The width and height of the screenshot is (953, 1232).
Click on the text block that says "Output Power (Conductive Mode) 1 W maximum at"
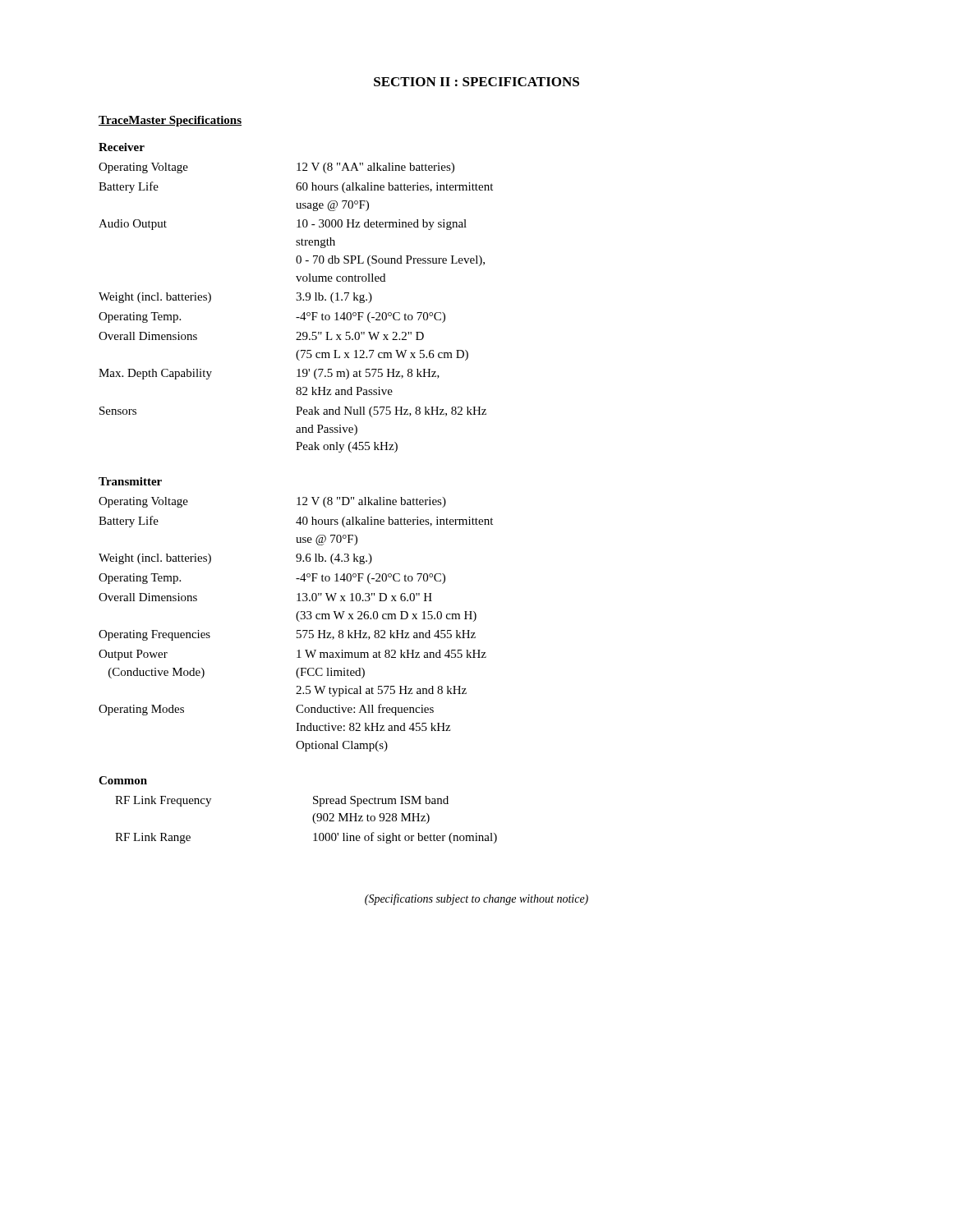[x=292, y=673]
